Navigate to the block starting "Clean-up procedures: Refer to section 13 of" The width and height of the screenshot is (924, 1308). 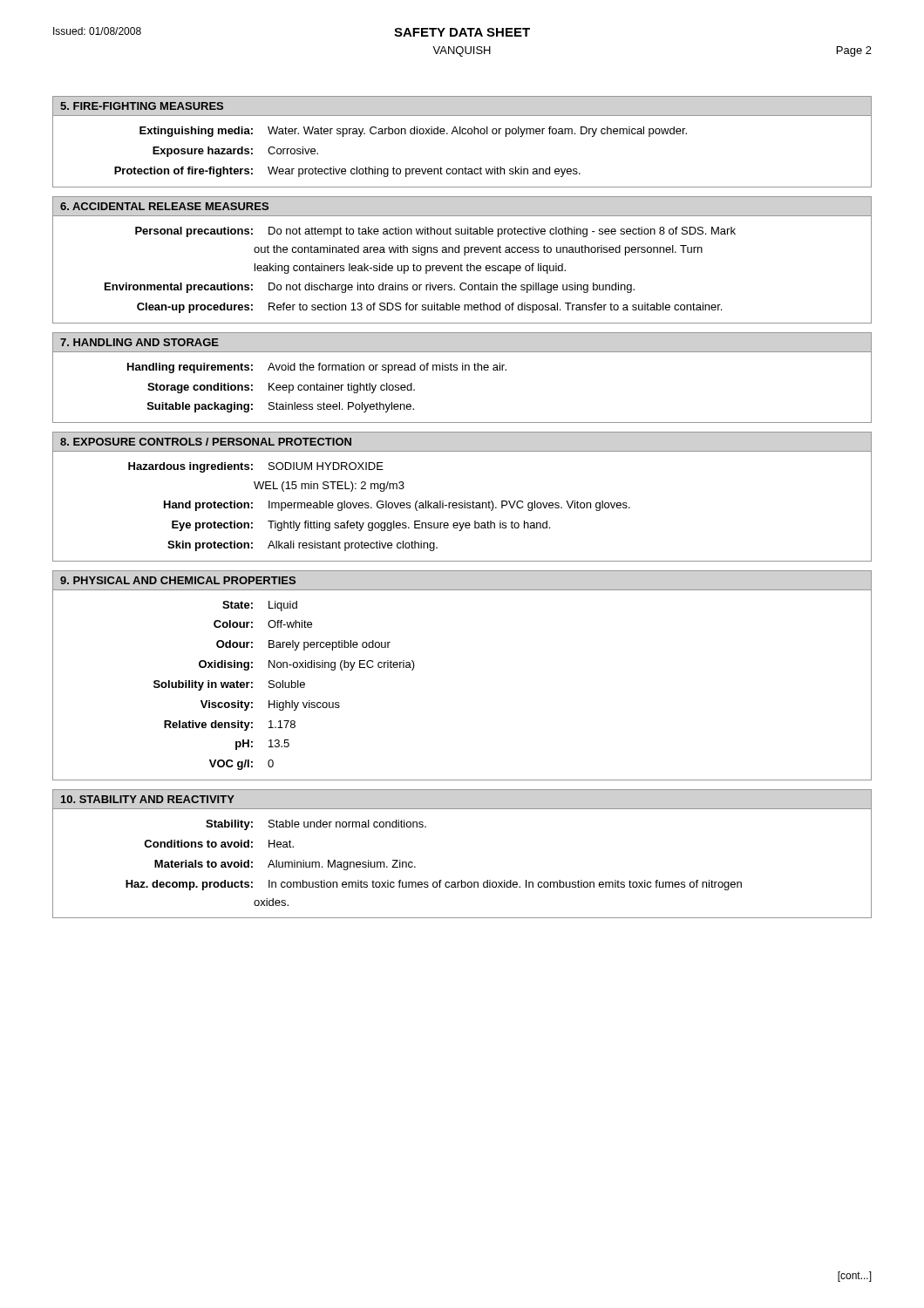tap(462, 307)
